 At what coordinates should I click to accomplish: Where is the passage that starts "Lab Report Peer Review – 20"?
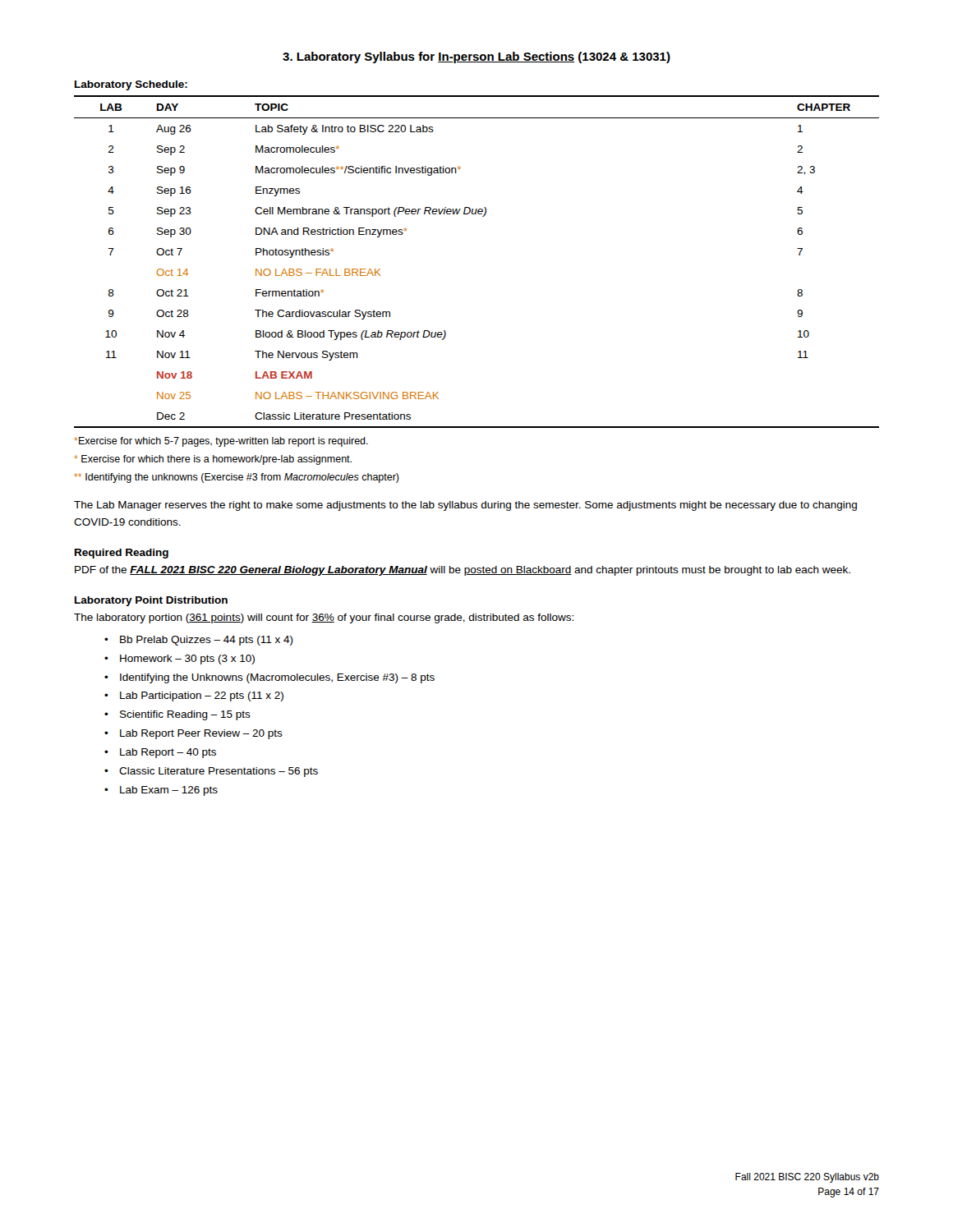(x=201, y=733)
